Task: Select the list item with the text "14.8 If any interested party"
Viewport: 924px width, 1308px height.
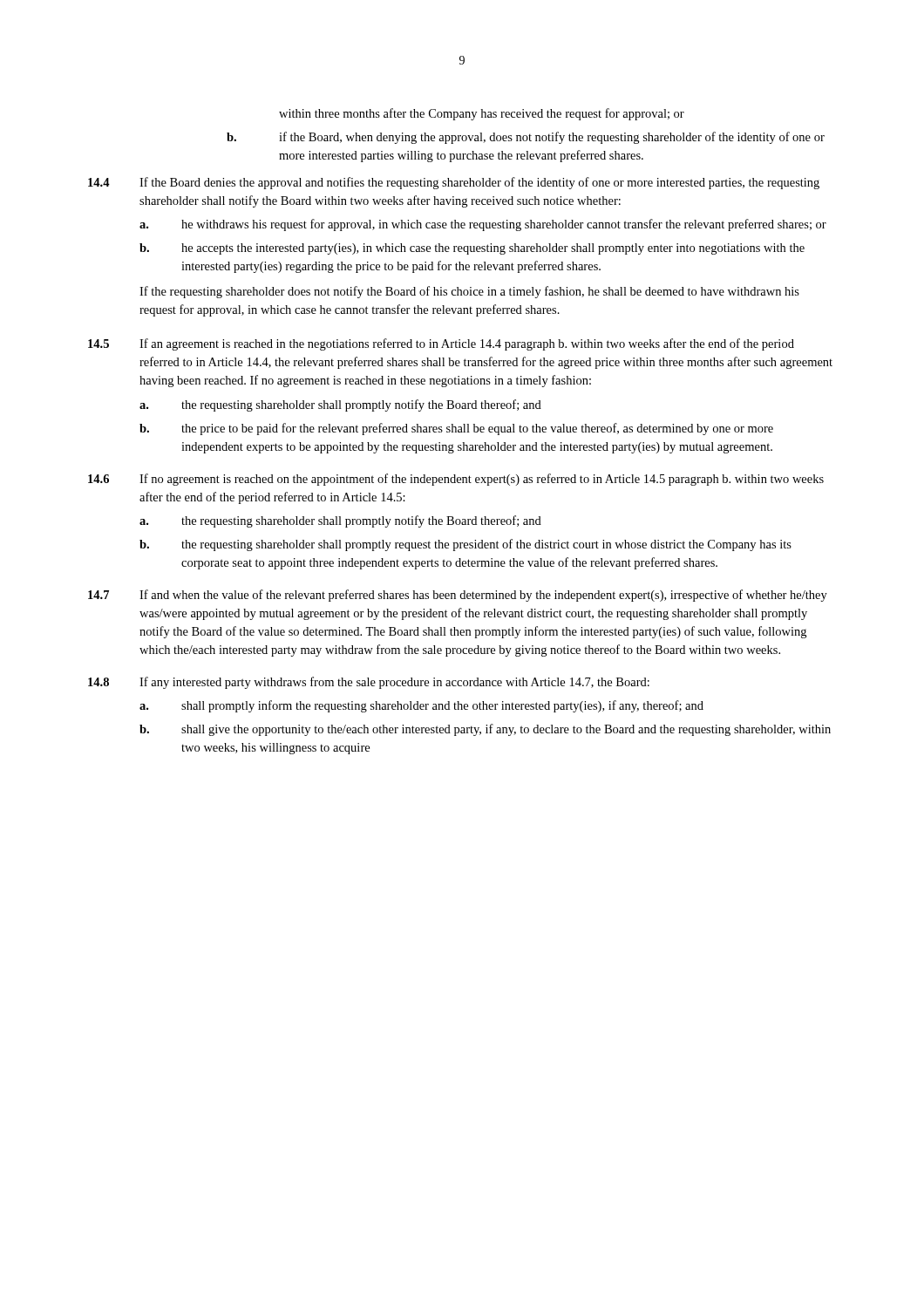Action: [462, 717]
